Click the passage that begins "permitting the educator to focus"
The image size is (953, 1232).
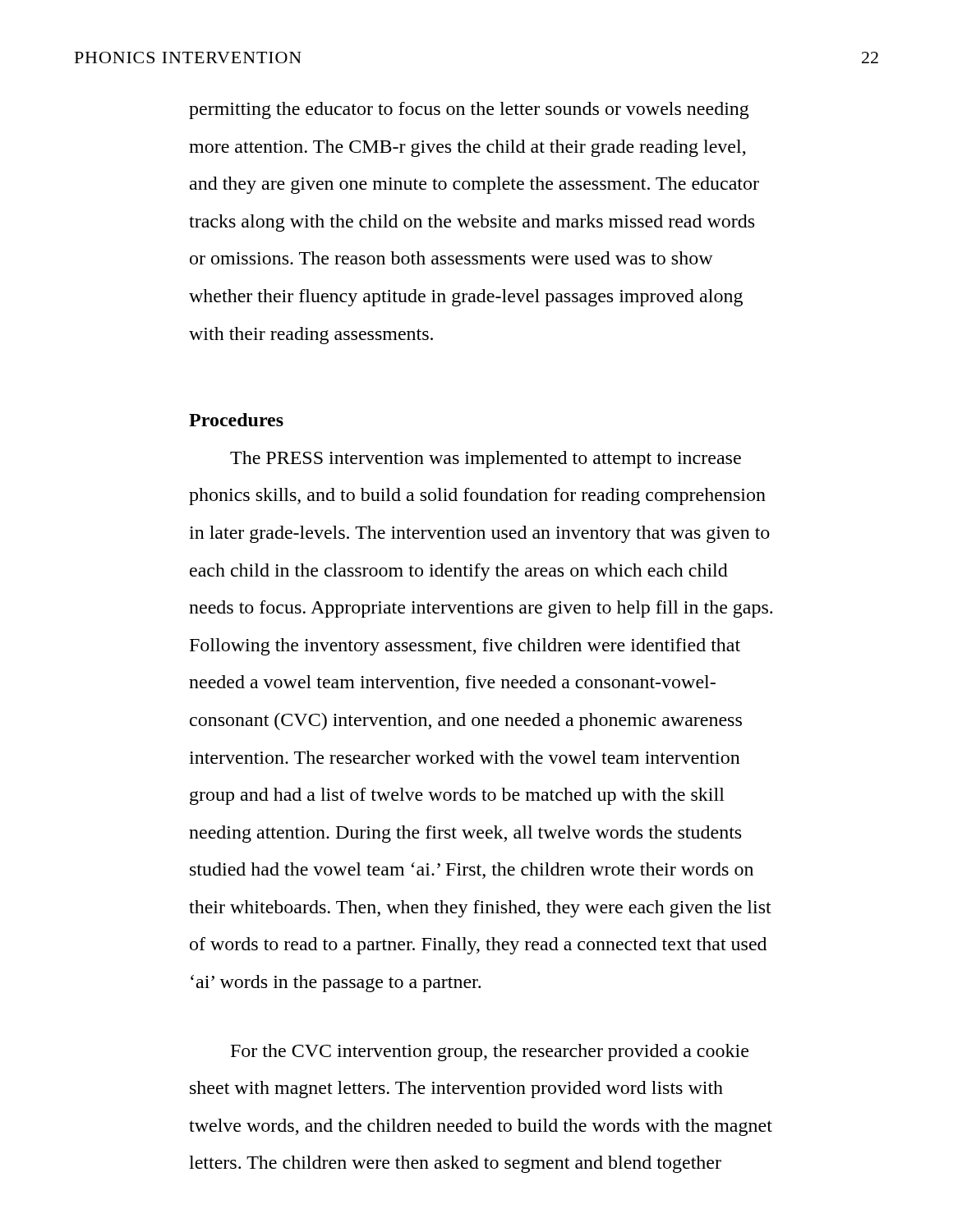(474, 221)
